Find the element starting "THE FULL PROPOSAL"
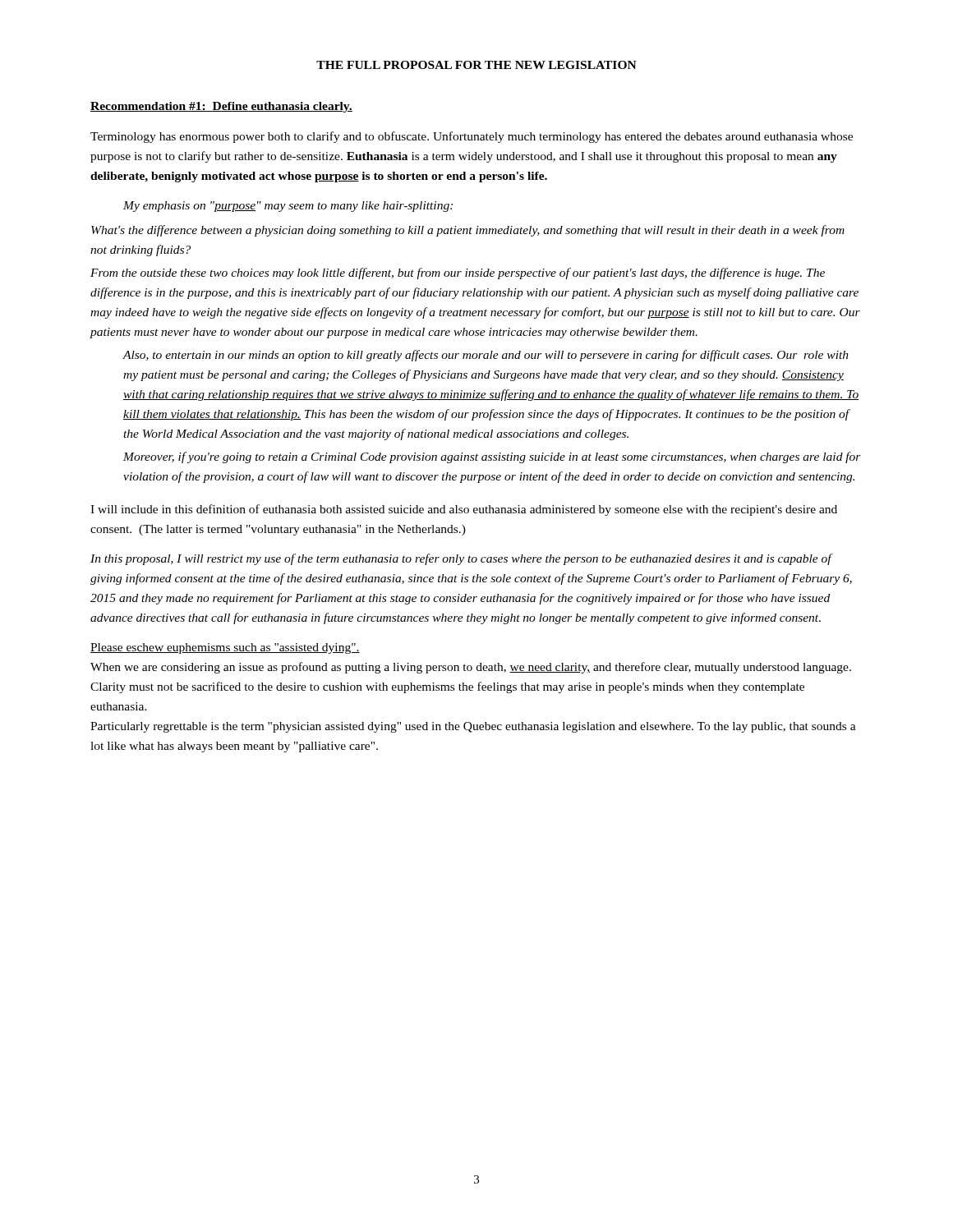Viewport: 953px width, 1232px height. coord(476,64)
